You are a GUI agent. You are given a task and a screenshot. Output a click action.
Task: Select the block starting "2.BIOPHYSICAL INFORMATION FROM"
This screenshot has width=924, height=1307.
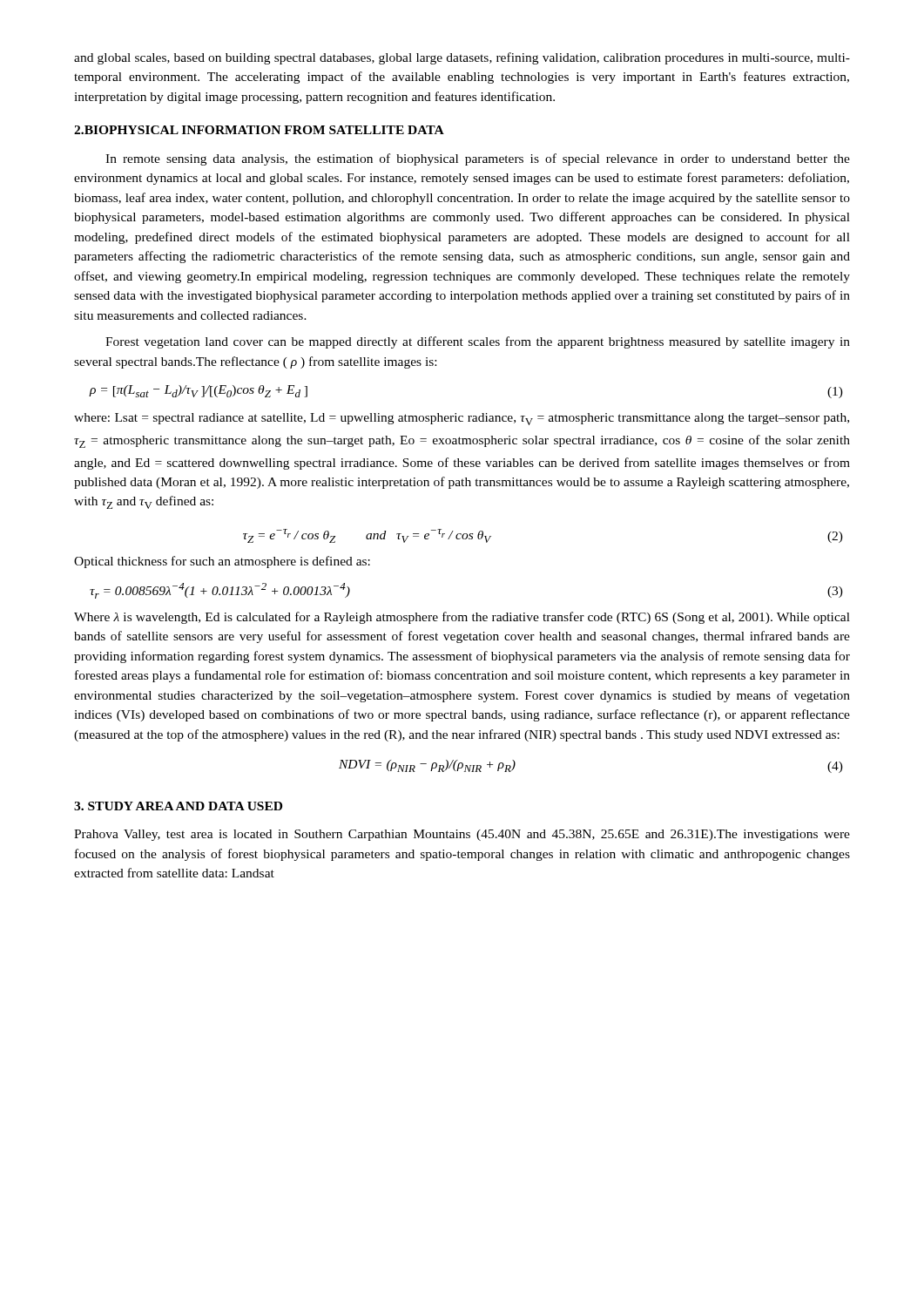(x=259, y=130)
